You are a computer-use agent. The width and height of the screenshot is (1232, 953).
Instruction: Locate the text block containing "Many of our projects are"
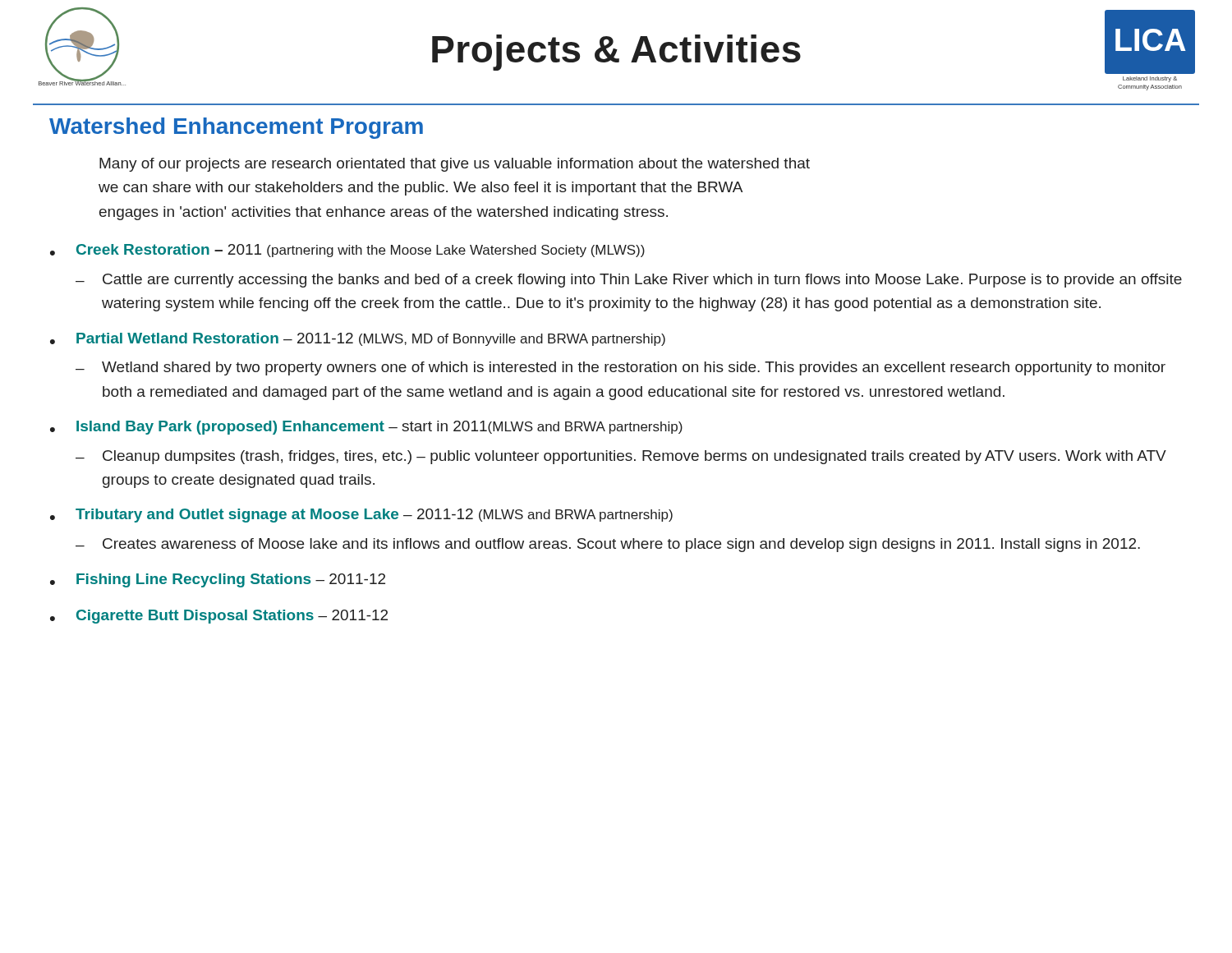[x=454, y=187]
